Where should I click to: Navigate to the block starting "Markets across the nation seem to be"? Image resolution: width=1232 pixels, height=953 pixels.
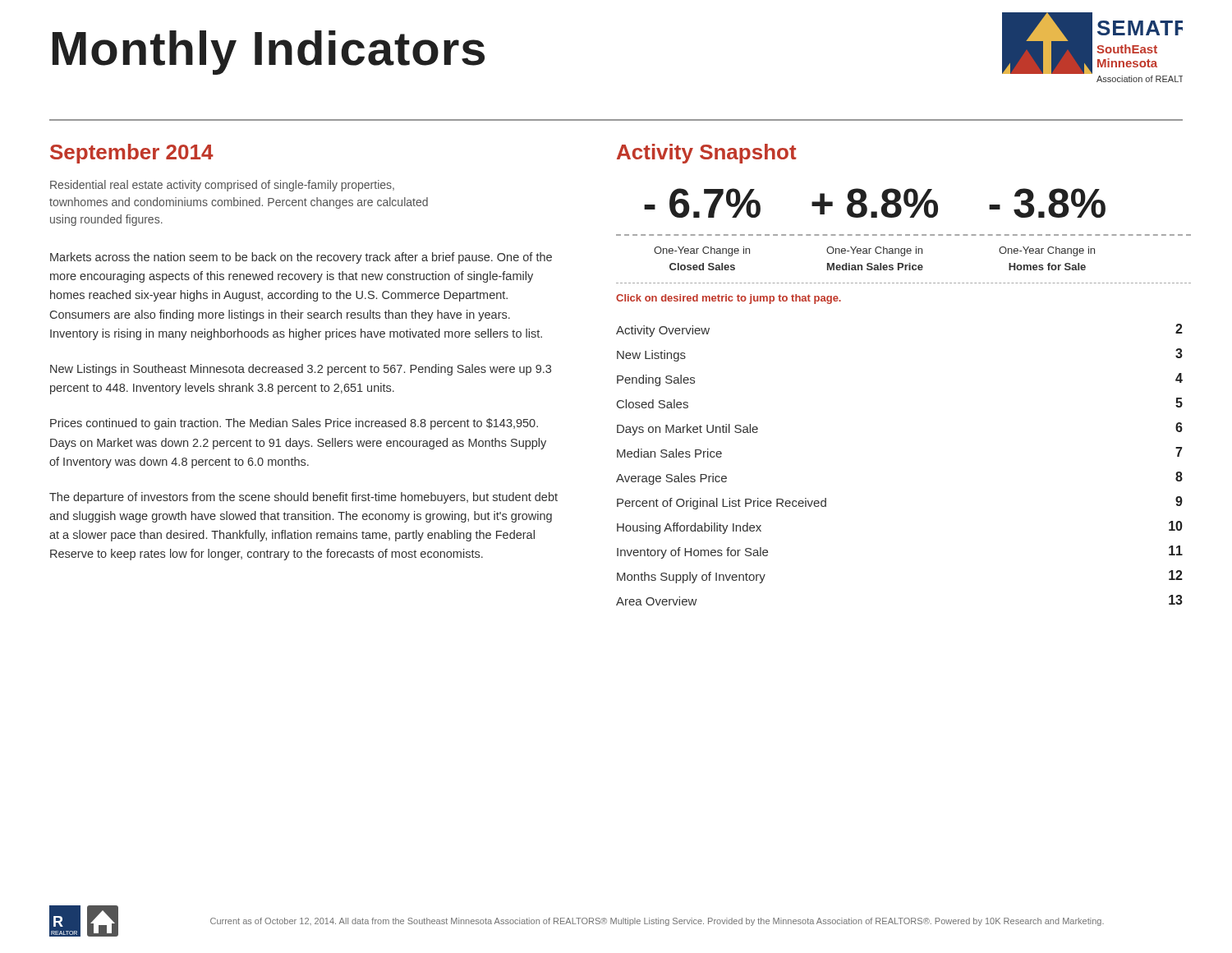[x=304, y=296]
